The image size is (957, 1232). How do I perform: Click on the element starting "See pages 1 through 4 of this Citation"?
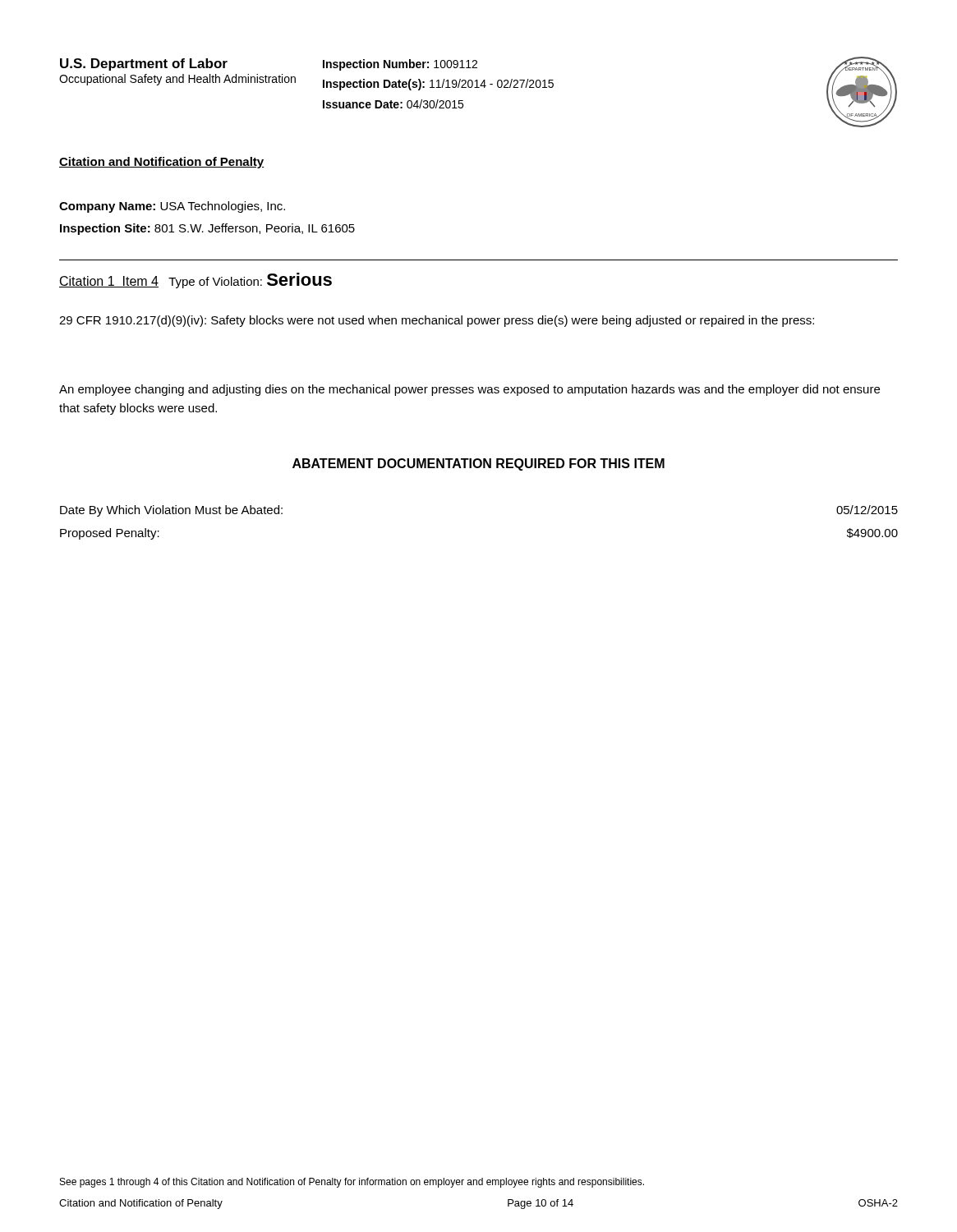(x=352, y=1182)
